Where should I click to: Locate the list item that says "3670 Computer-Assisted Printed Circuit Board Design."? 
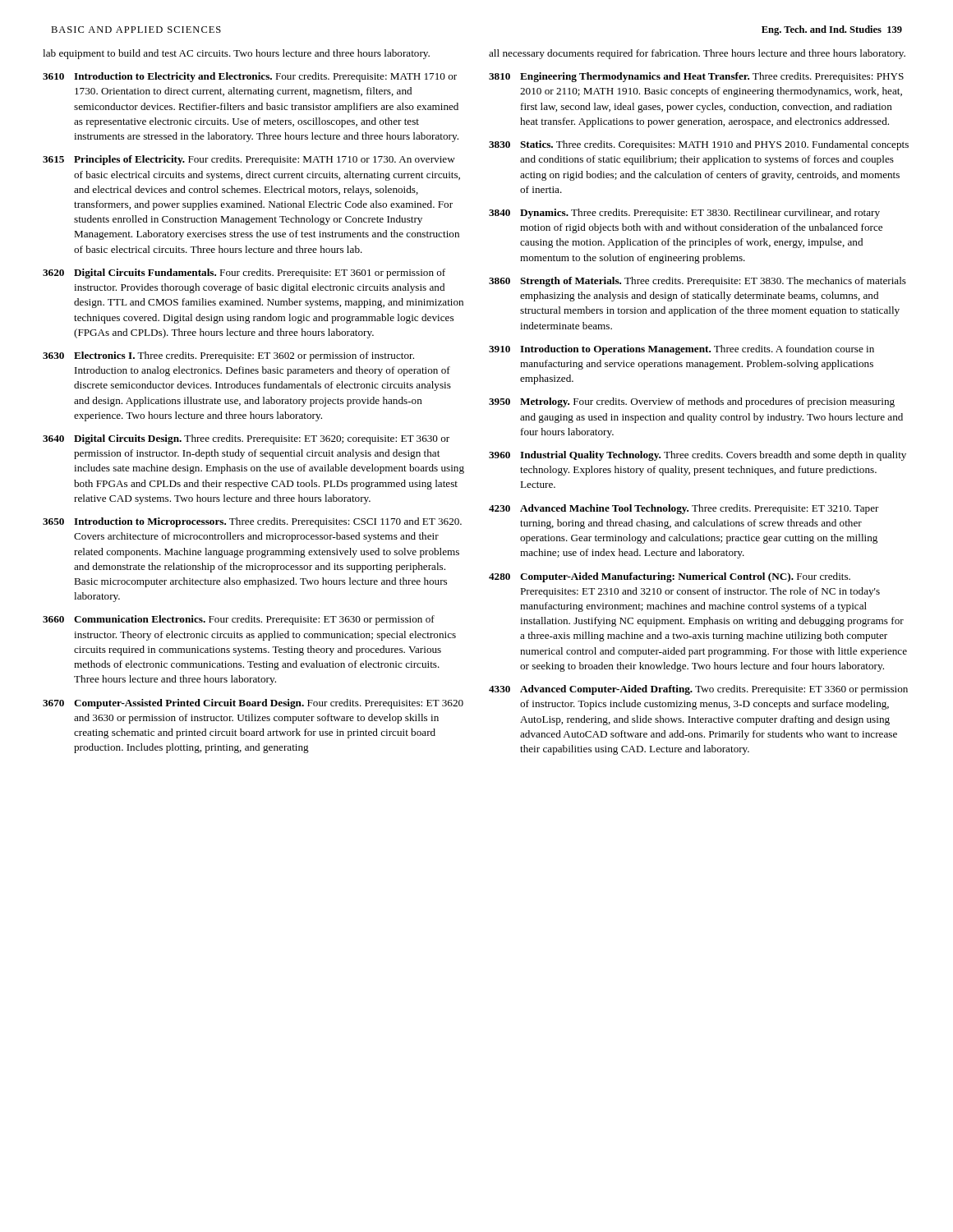253,725
